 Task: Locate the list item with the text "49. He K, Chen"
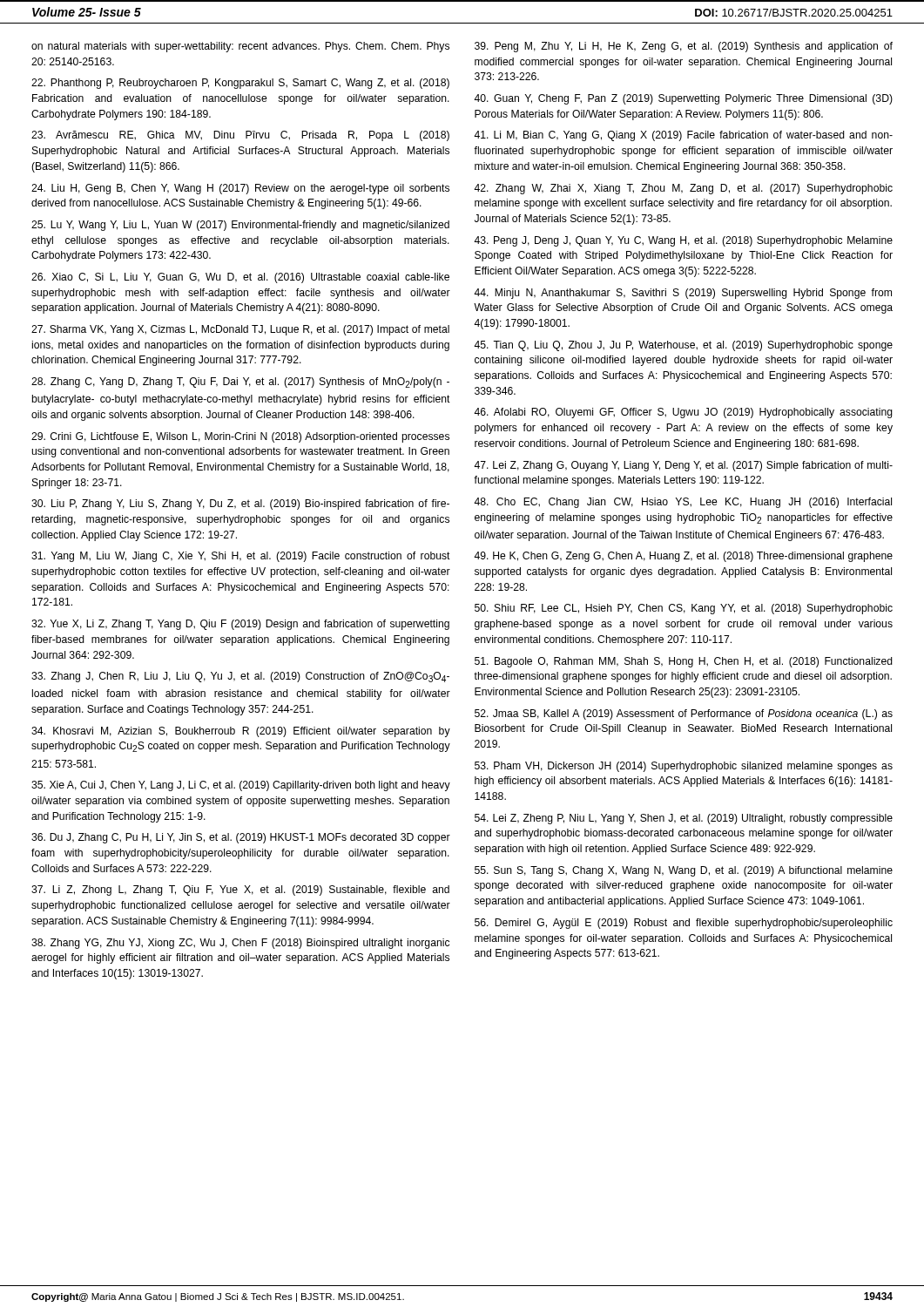pyautogui.click(x=683, y=572)
